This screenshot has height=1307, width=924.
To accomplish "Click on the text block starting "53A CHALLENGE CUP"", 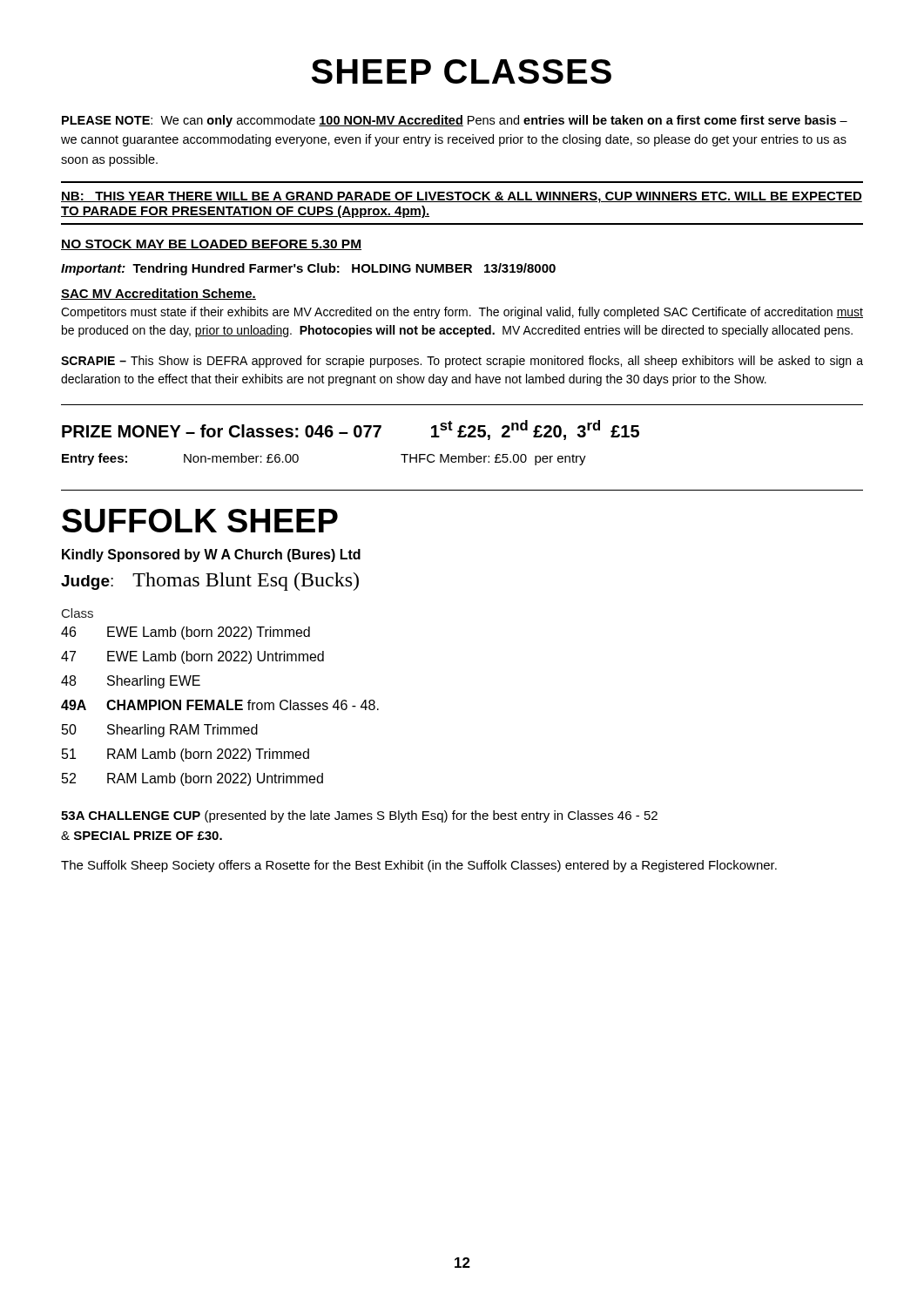I will (359, 825).
